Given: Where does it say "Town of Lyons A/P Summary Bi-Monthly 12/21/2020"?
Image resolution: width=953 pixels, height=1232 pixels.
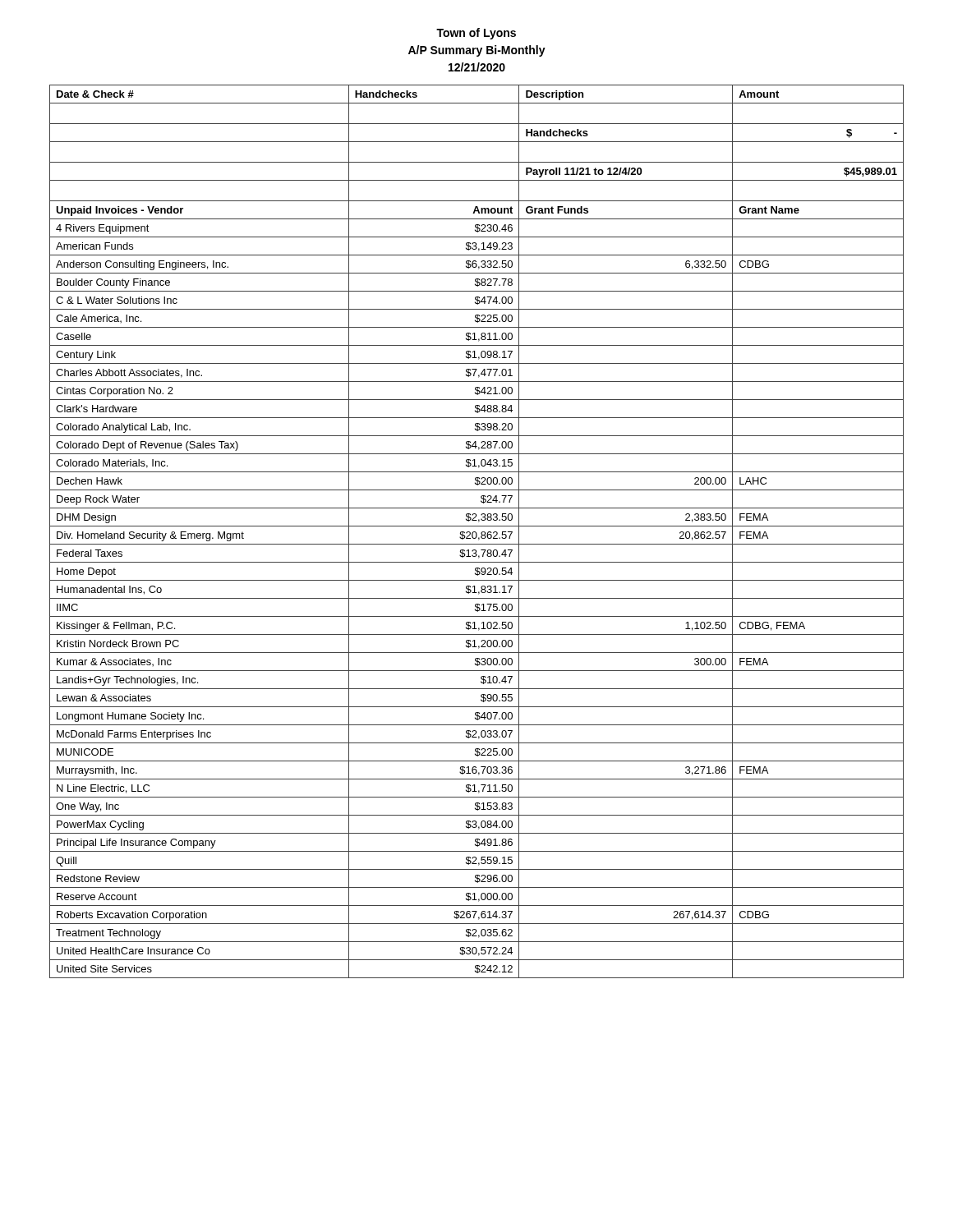Looking at the screenshot, I should (476, 51).
